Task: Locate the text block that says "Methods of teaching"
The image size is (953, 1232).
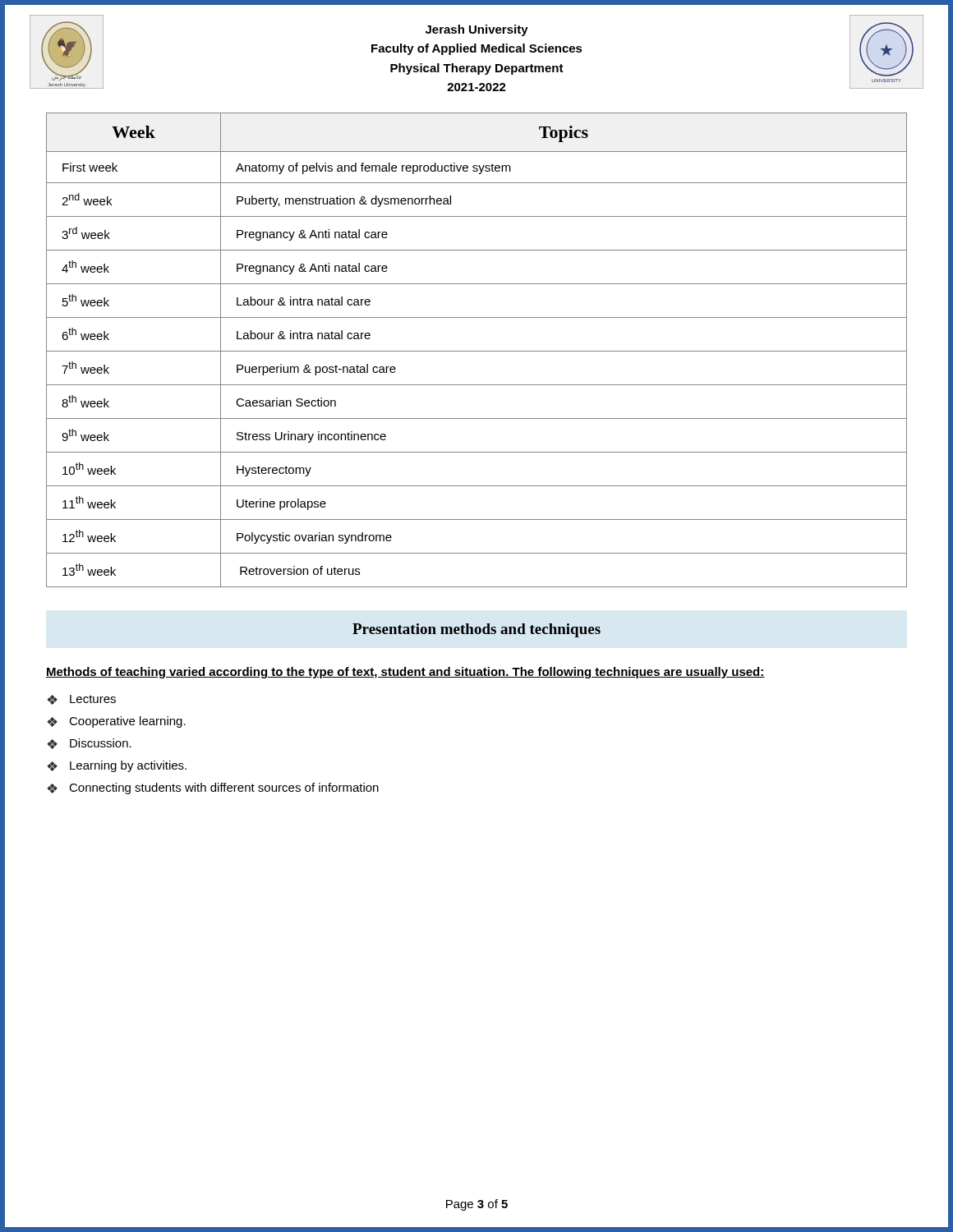Action: tap(405, 671)
